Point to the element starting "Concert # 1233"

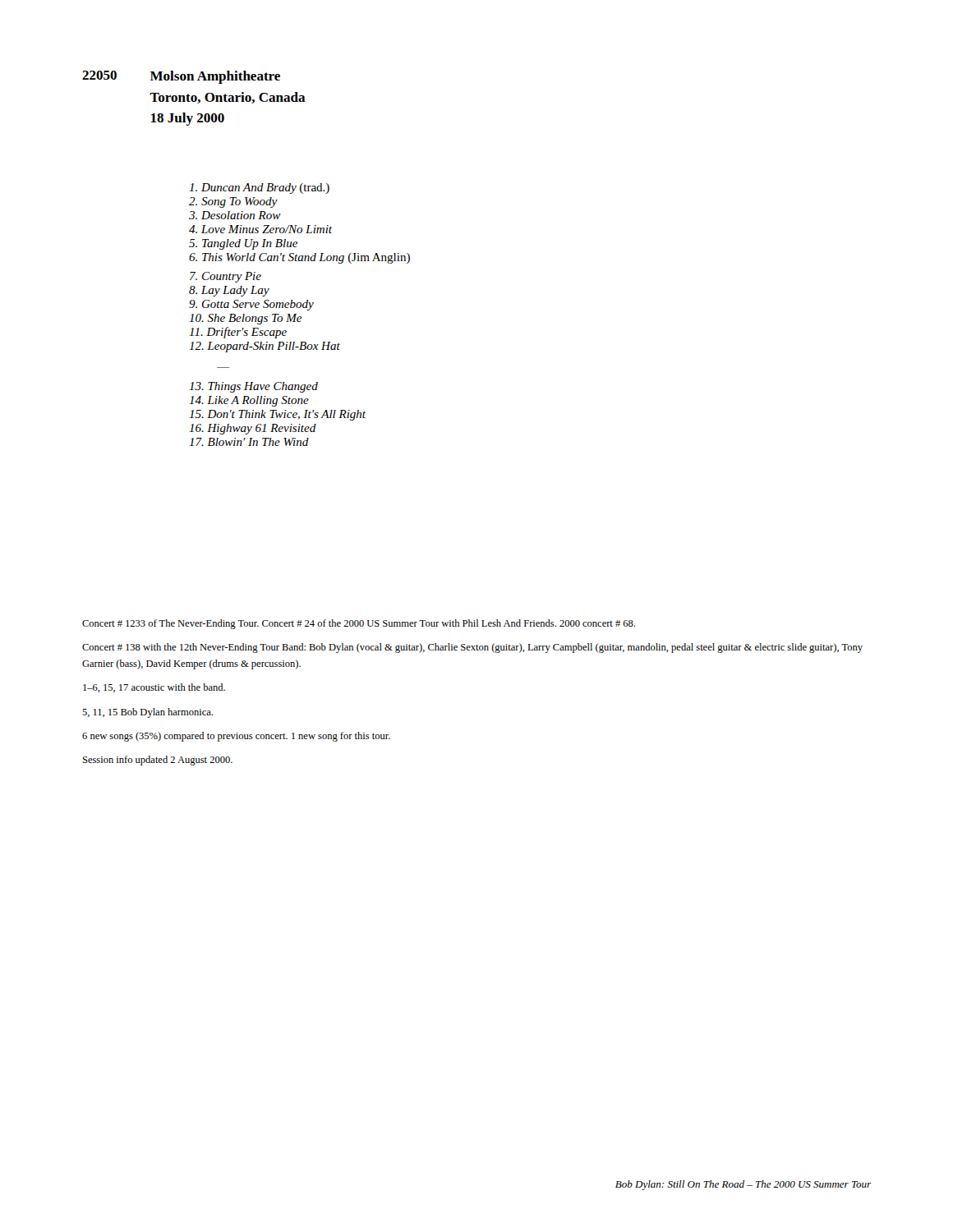click(x=359, y=623)
